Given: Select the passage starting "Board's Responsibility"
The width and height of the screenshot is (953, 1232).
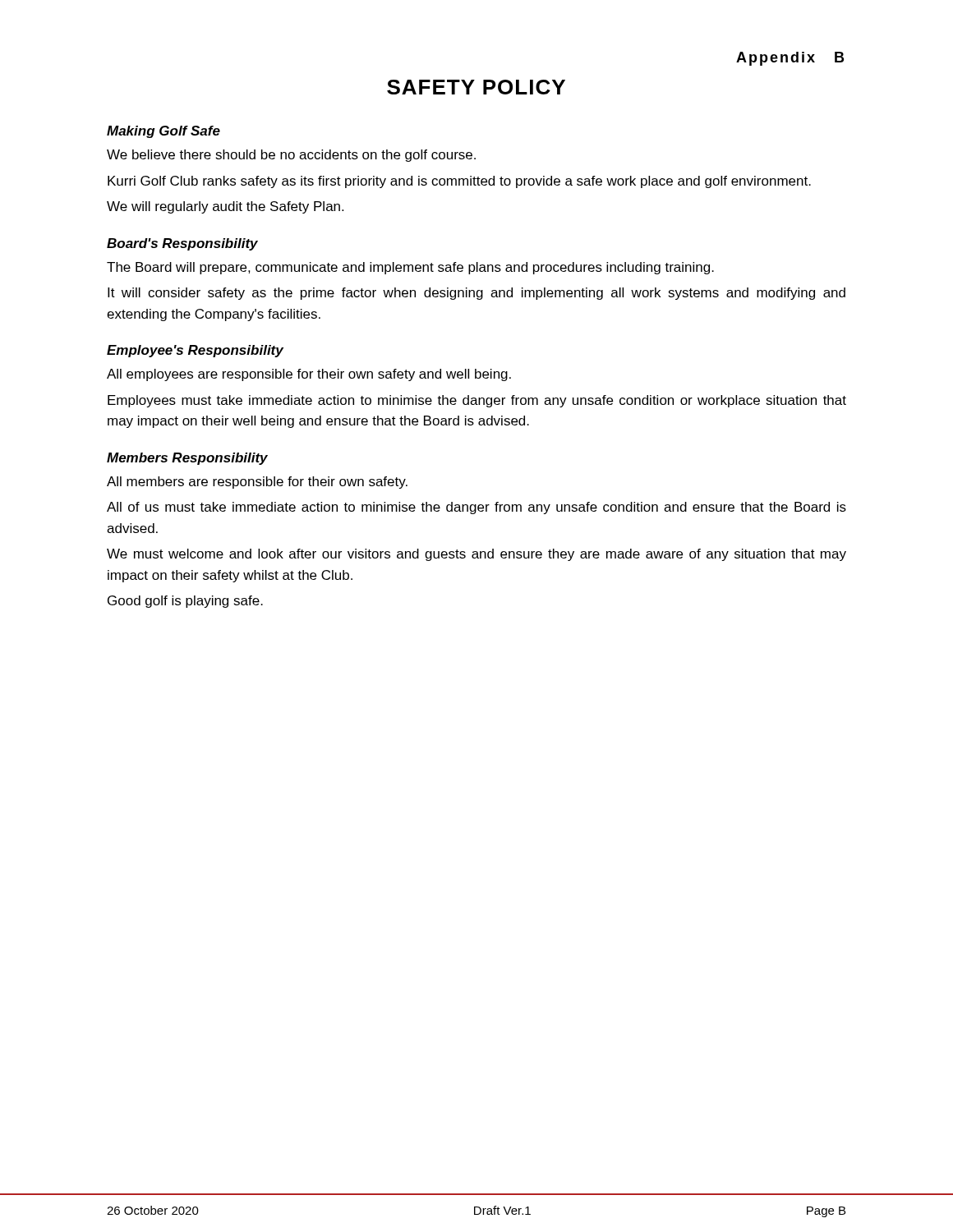Looking at the screenshot, I should (x=182, y=243).
